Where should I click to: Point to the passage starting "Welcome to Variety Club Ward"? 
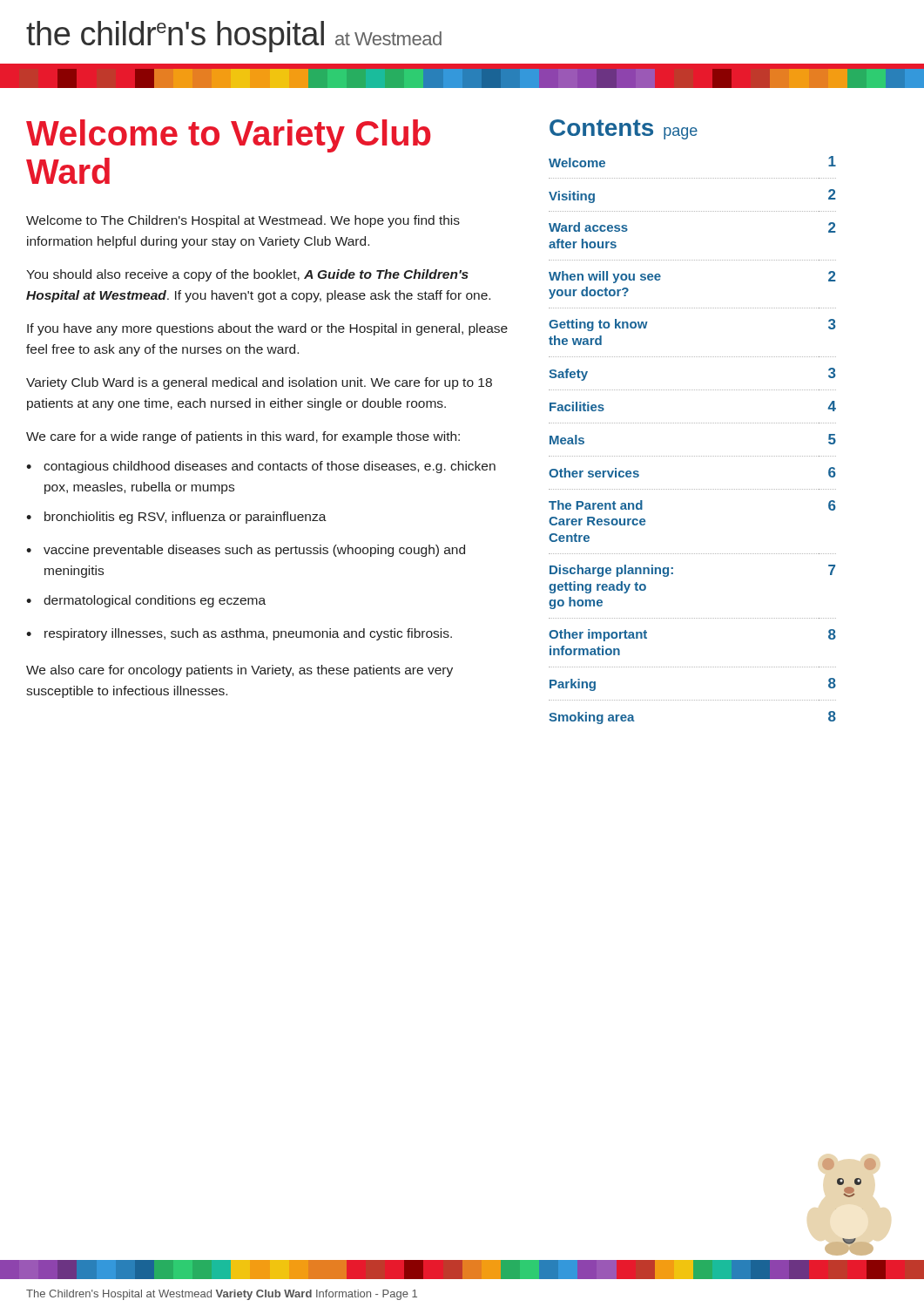pyautogui.click(x=229, y=152)
